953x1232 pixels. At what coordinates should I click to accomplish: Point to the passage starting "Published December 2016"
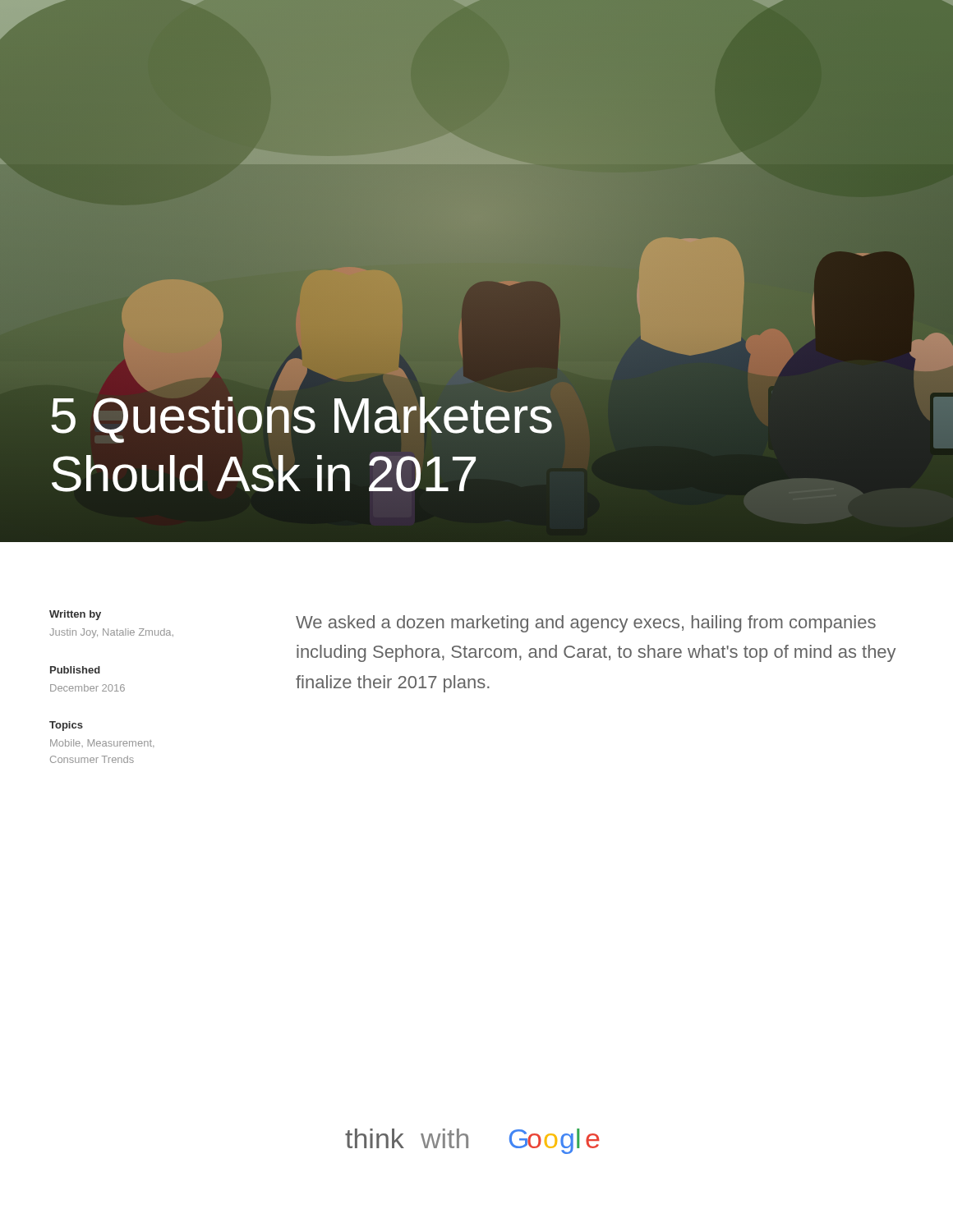coord(75,670)
